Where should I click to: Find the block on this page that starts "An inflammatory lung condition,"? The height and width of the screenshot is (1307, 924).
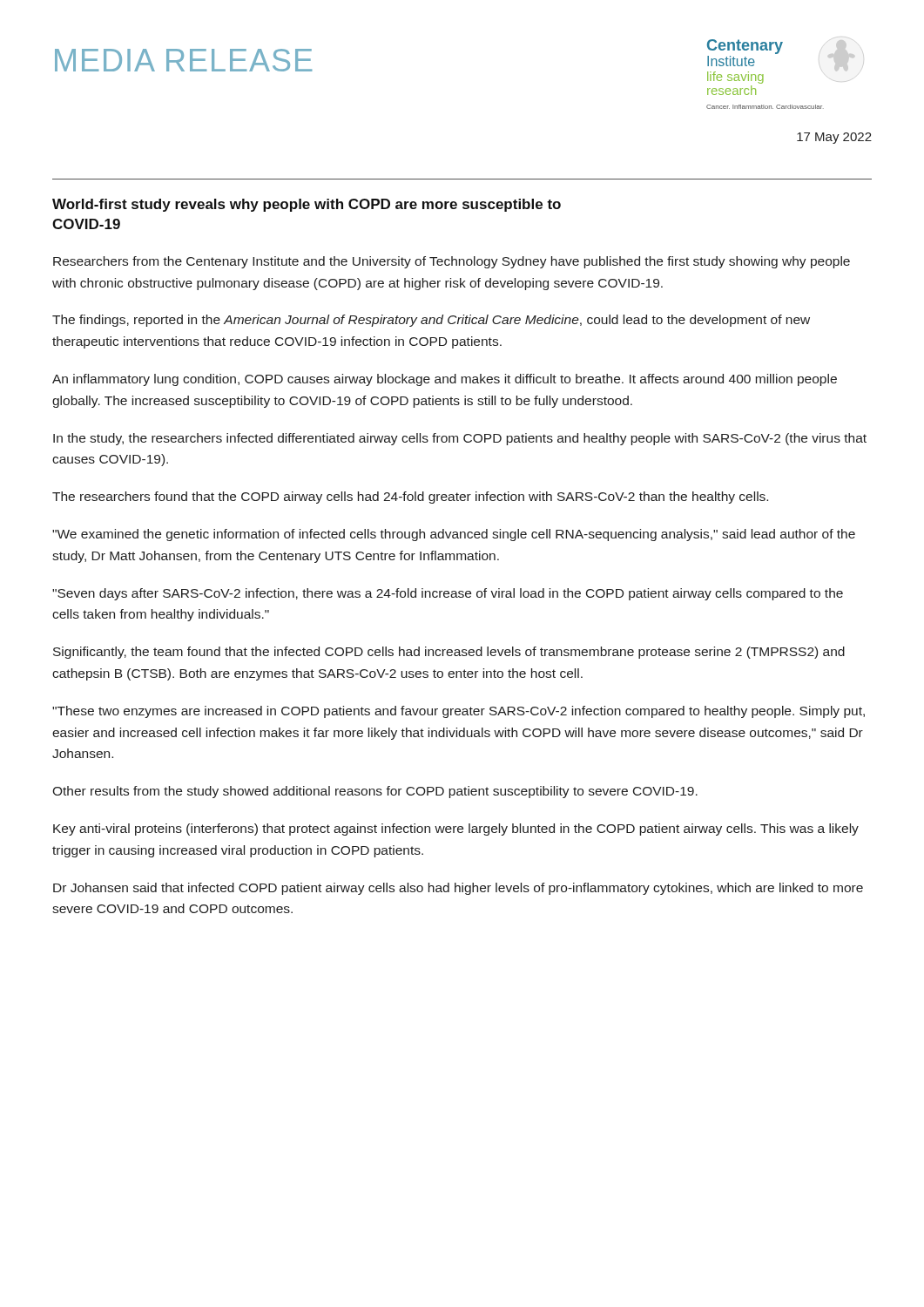(445, 389)
